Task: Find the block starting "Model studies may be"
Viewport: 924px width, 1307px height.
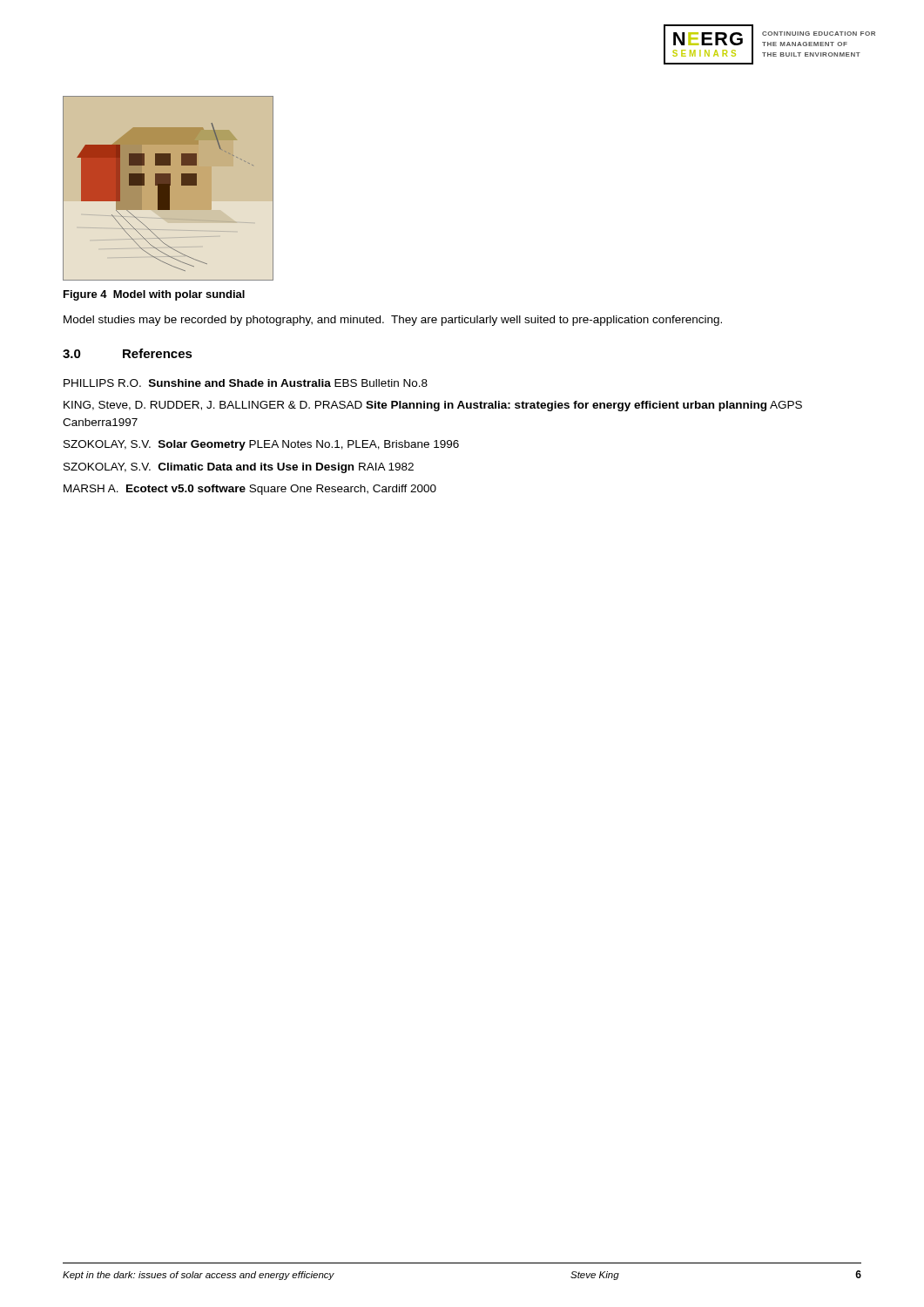Action: pyautogui.click(x=393, y=319)
